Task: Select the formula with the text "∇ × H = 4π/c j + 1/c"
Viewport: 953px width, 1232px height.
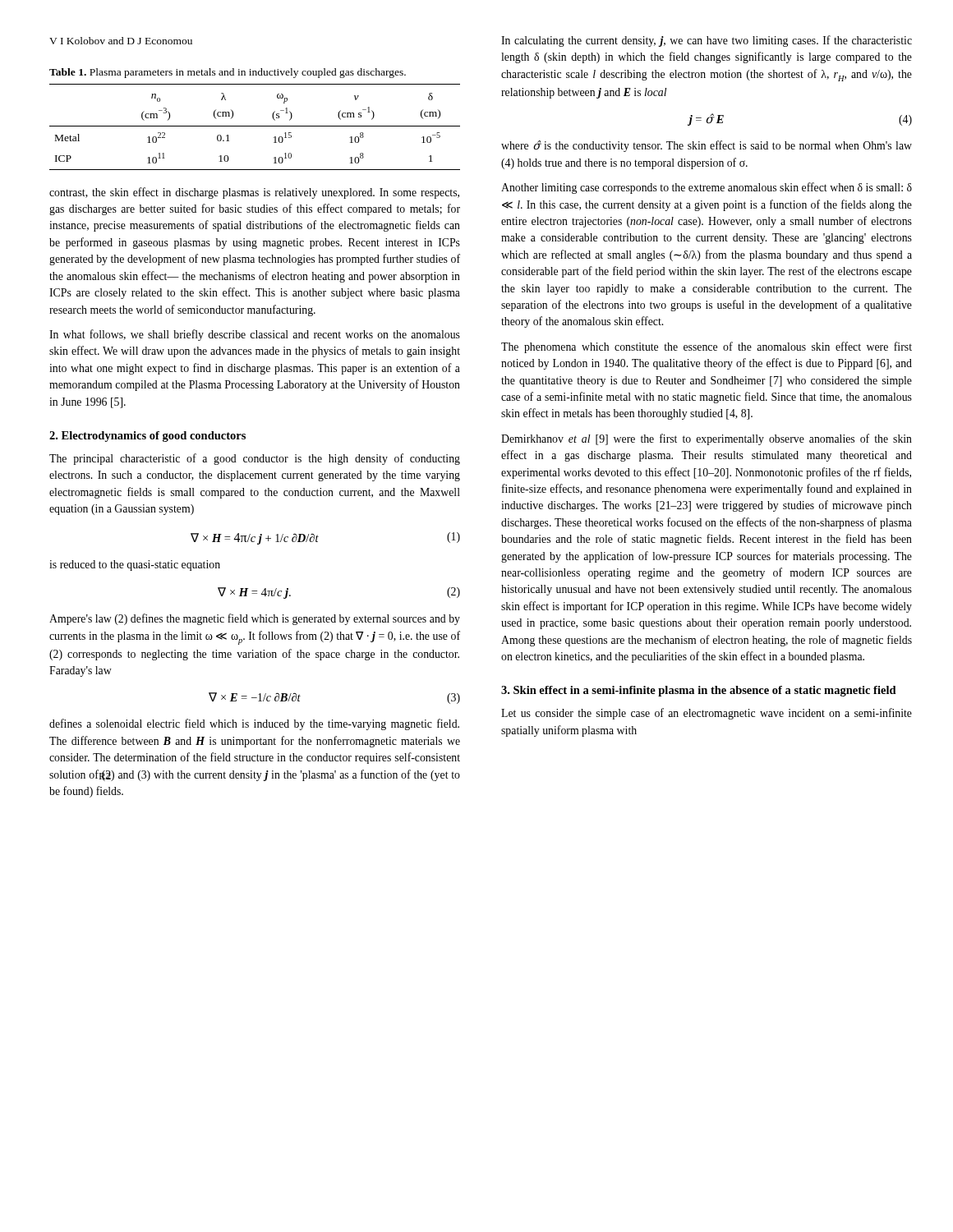Action: 326,537
